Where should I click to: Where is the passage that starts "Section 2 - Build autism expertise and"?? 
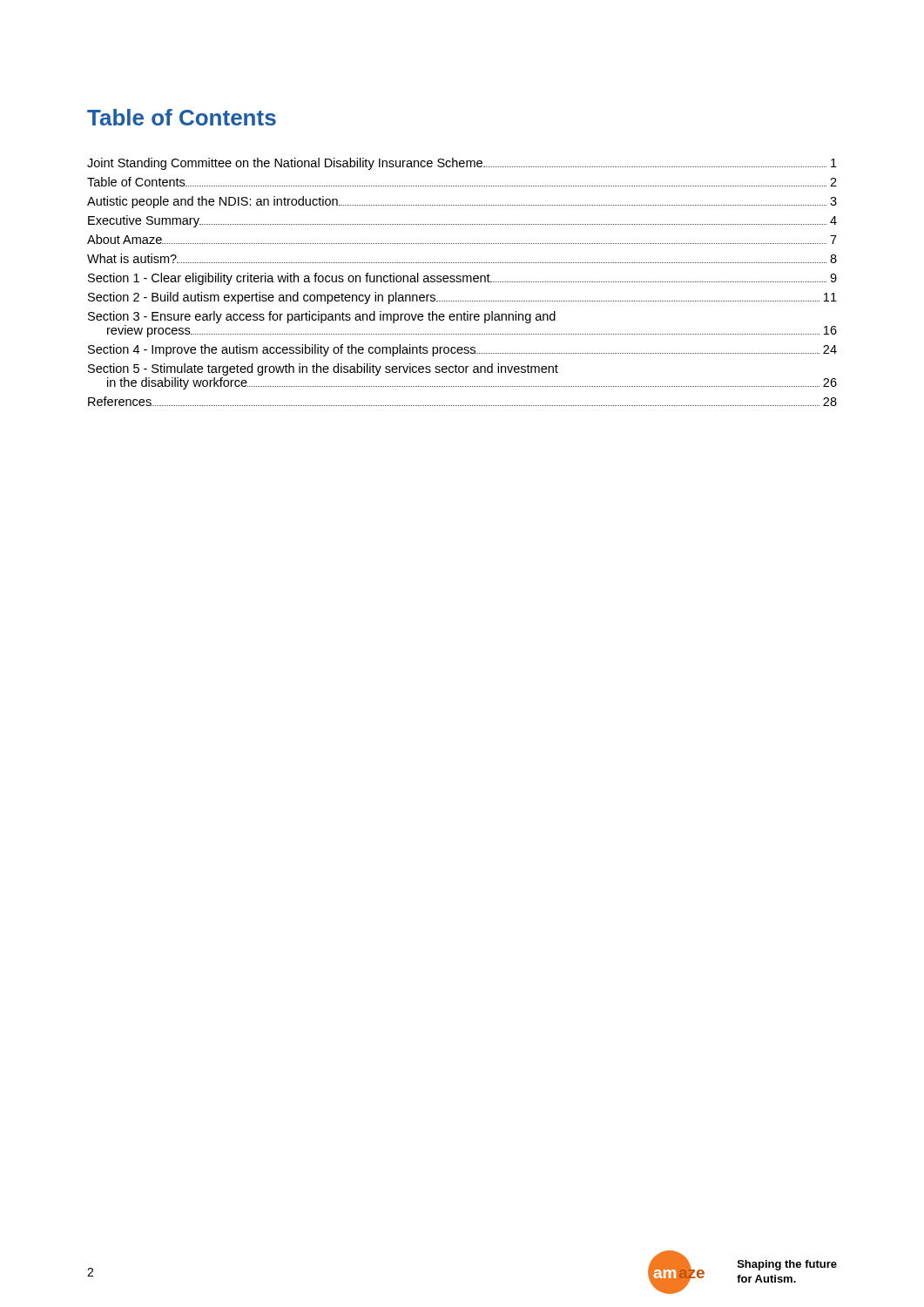(x=462, y=297)
